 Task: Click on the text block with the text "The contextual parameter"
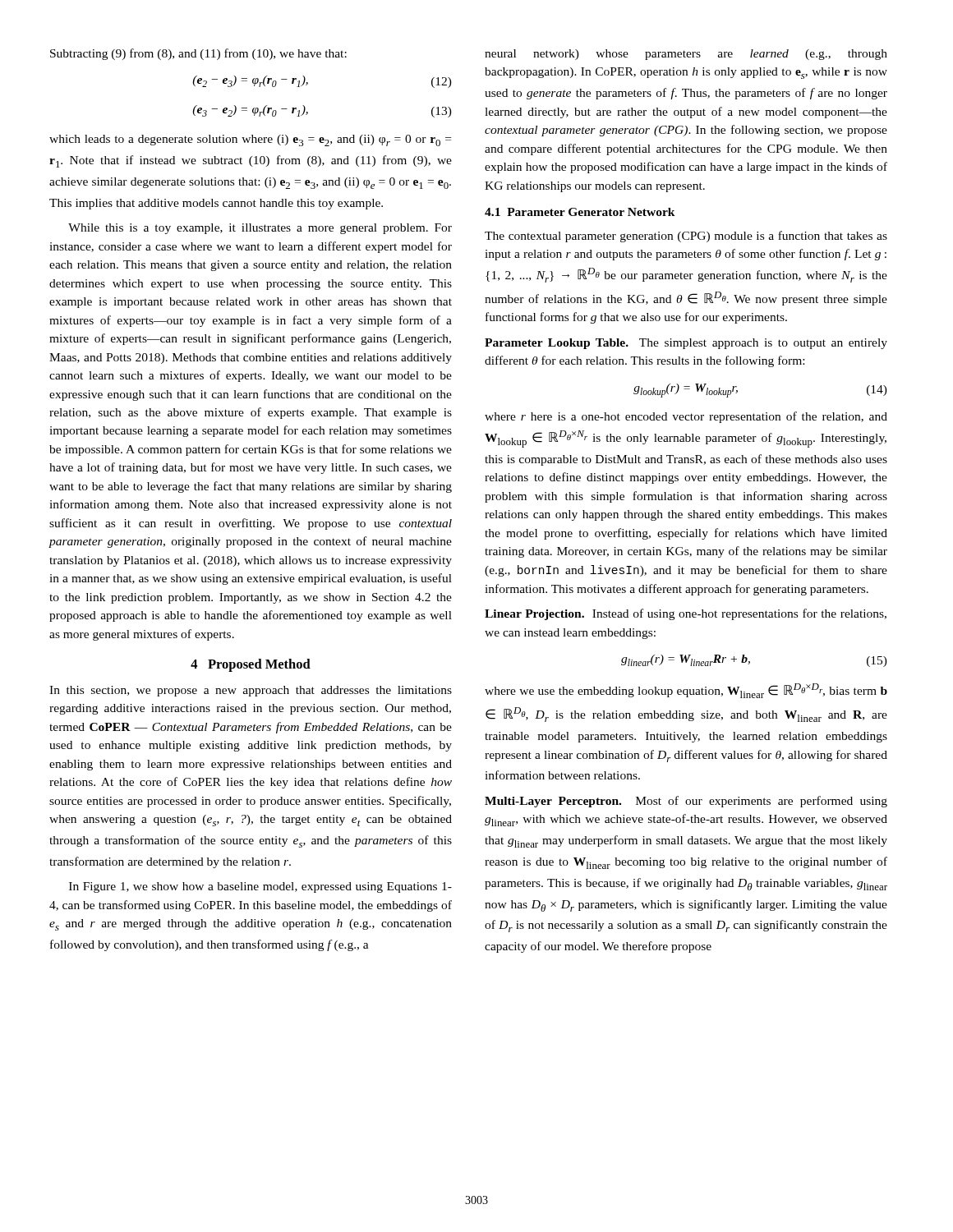point(686,276)
